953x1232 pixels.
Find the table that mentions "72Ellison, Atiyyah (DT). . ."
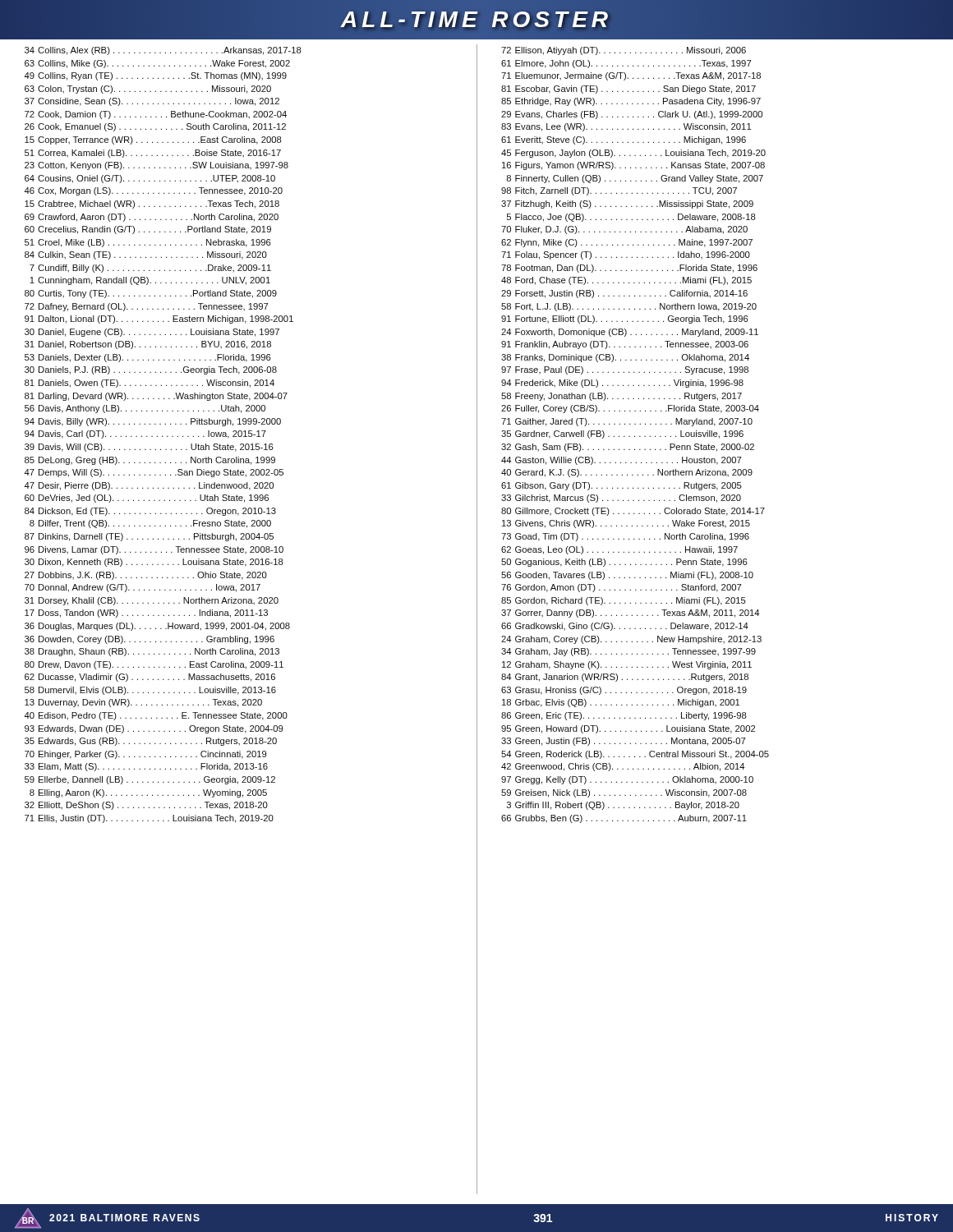tap(712, 619)
